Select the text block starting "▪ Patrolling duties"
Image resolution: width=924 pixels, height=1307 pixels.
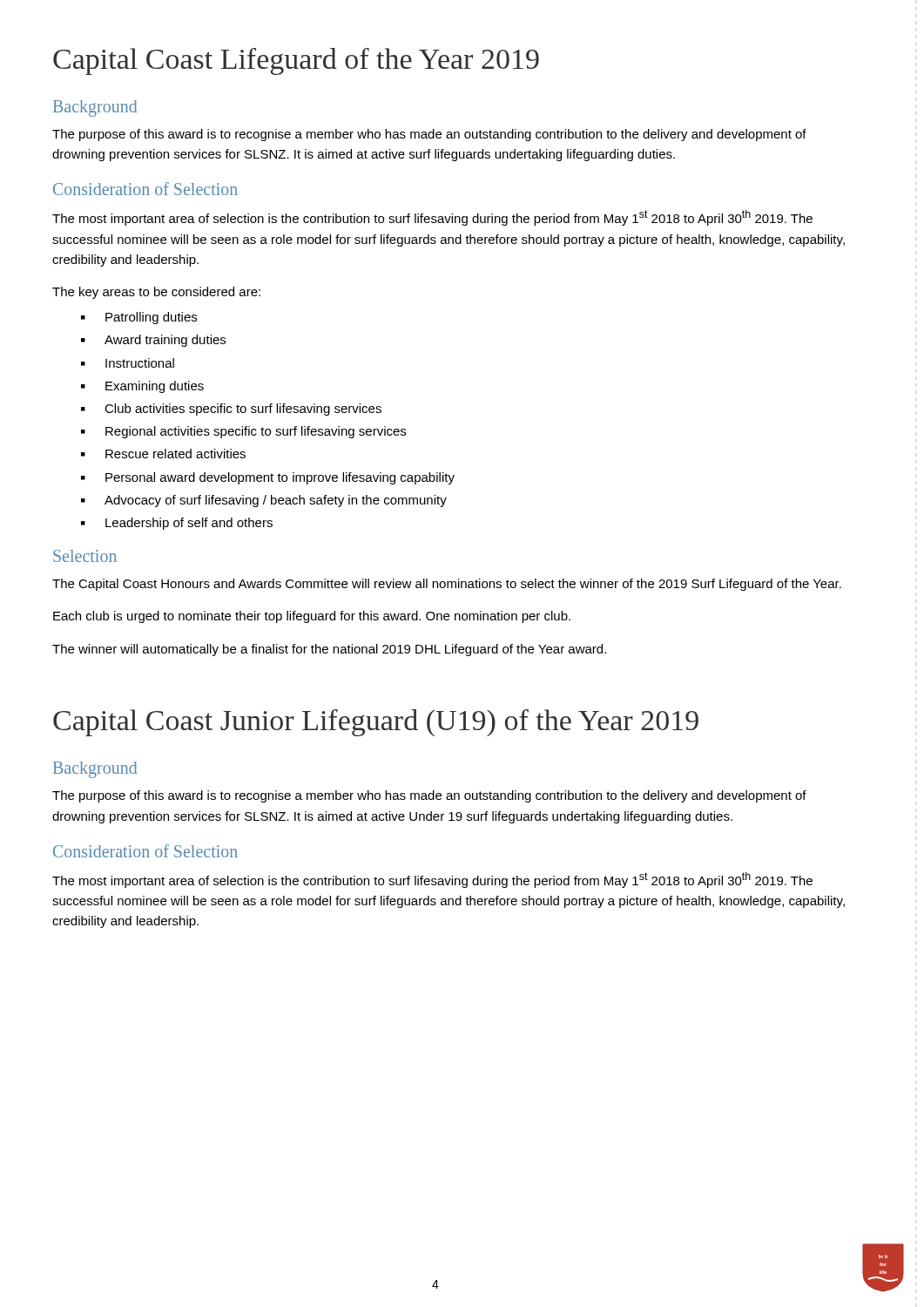139,318
